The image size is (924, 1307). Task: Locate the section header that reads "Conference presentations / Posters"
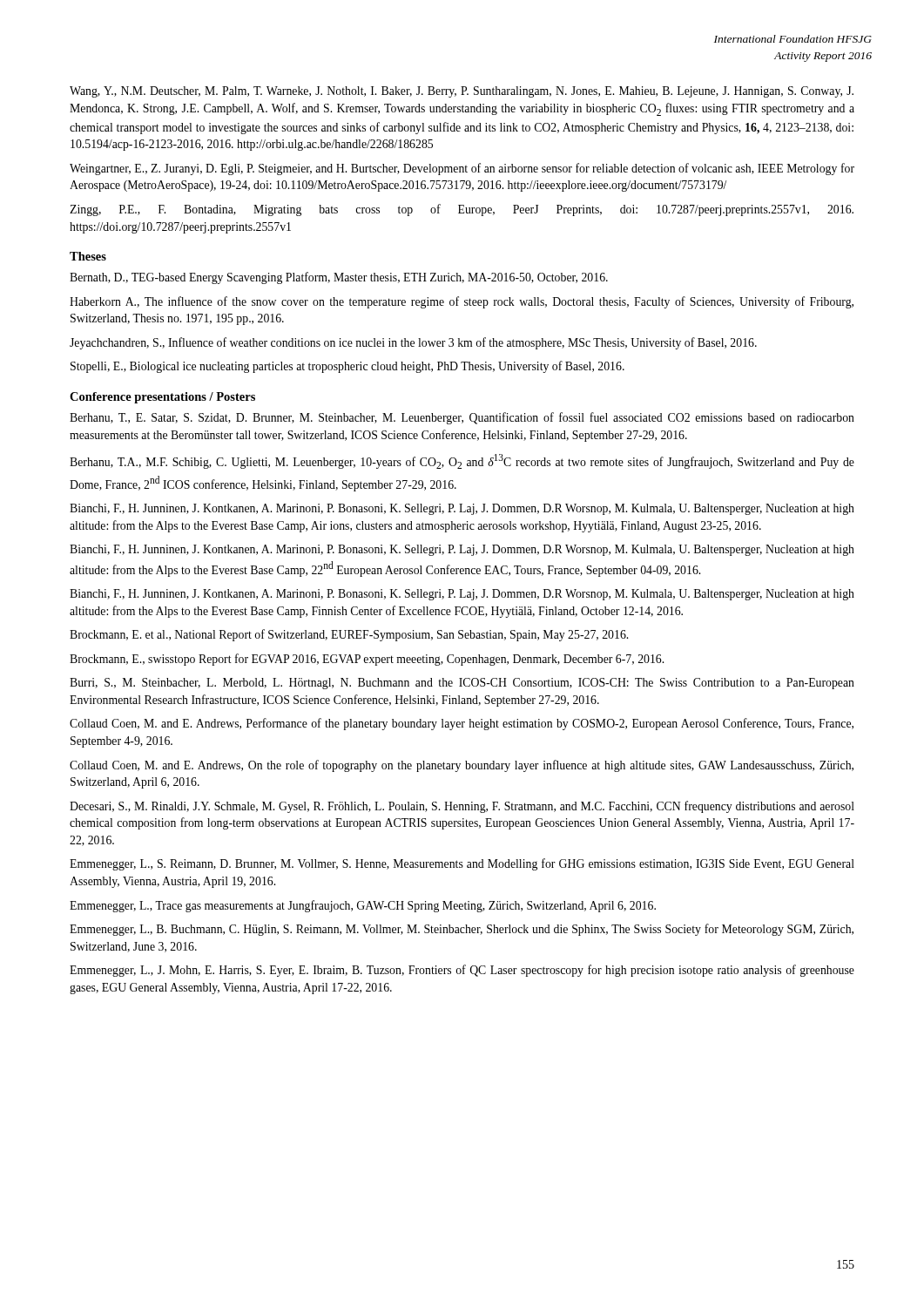162,398
